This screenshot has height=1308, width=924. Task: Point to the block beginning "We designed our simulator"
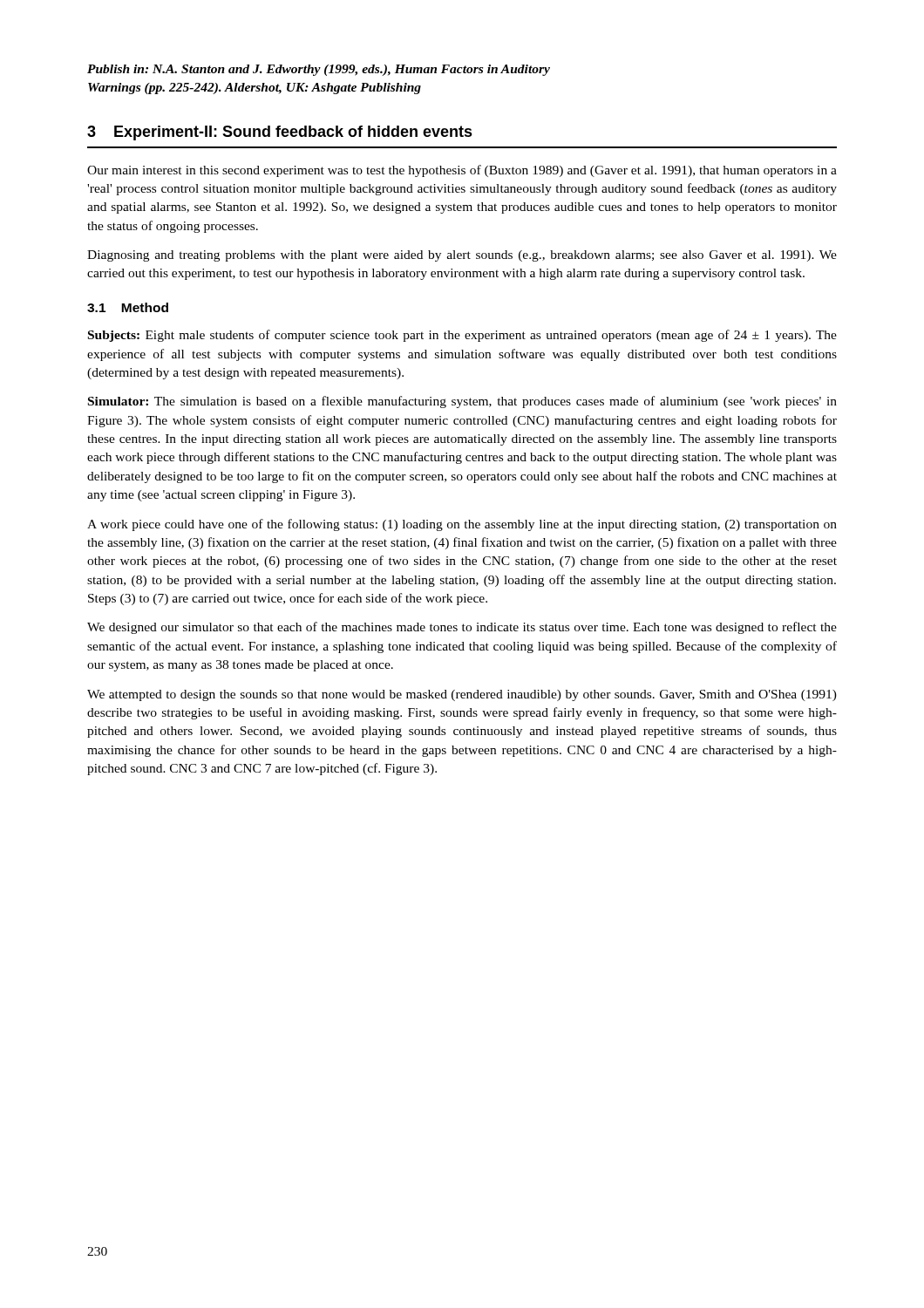(462, 646)
